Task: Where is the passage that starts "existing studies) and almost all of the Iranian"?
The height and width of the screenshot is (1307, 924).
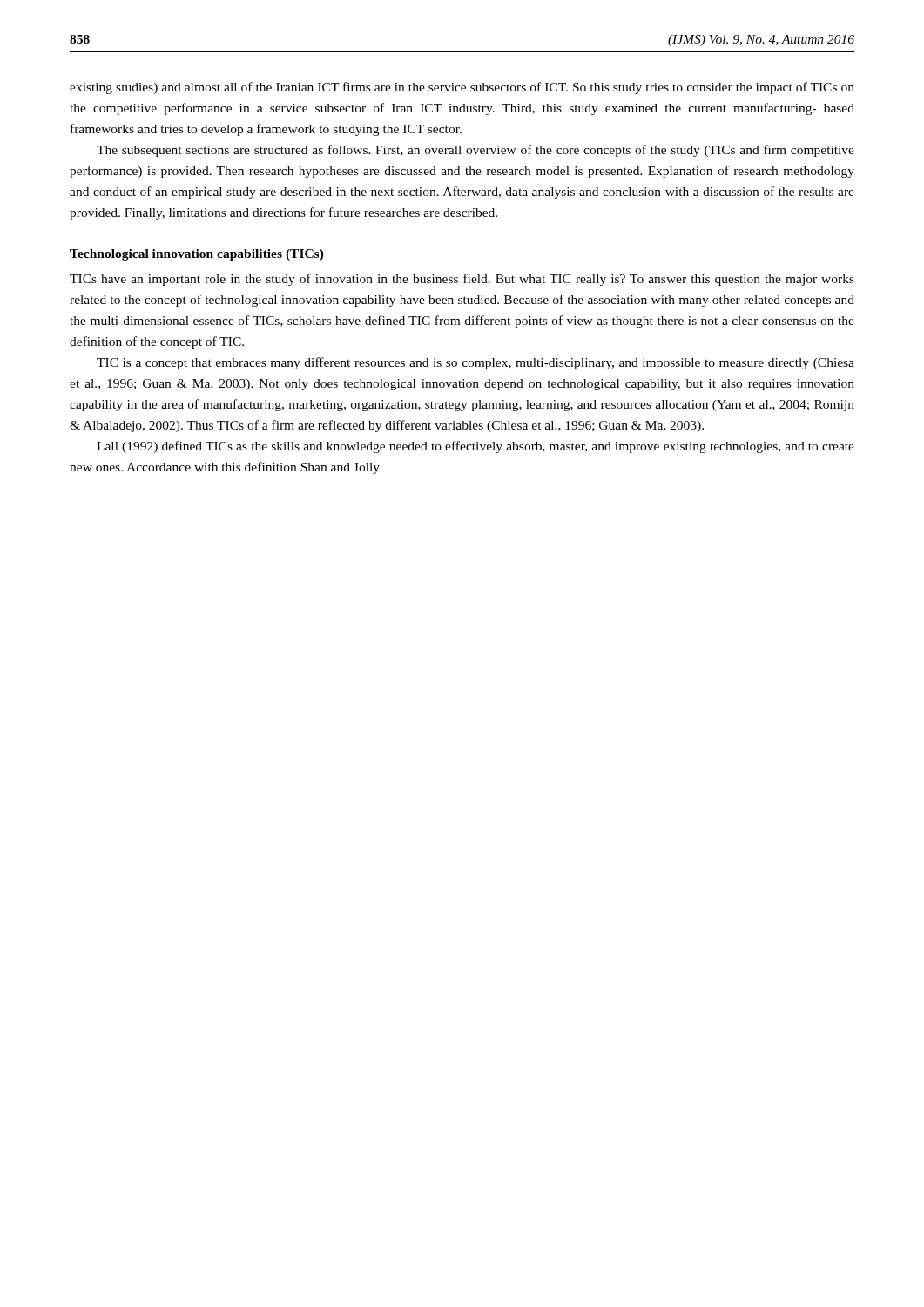Action: click(462, 108)
